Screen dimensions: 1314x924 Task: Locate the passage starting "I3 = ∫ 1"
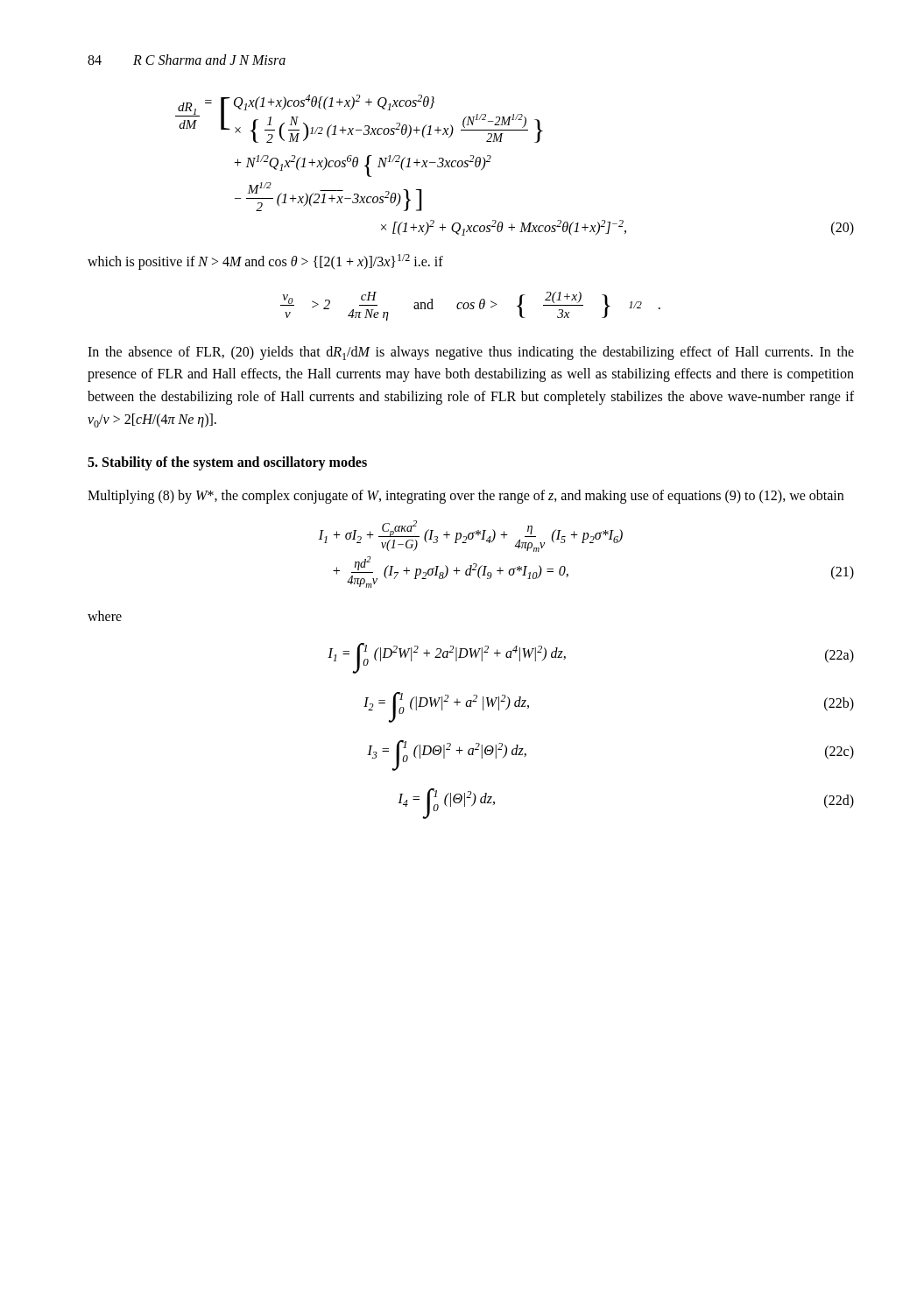point(471,752)
